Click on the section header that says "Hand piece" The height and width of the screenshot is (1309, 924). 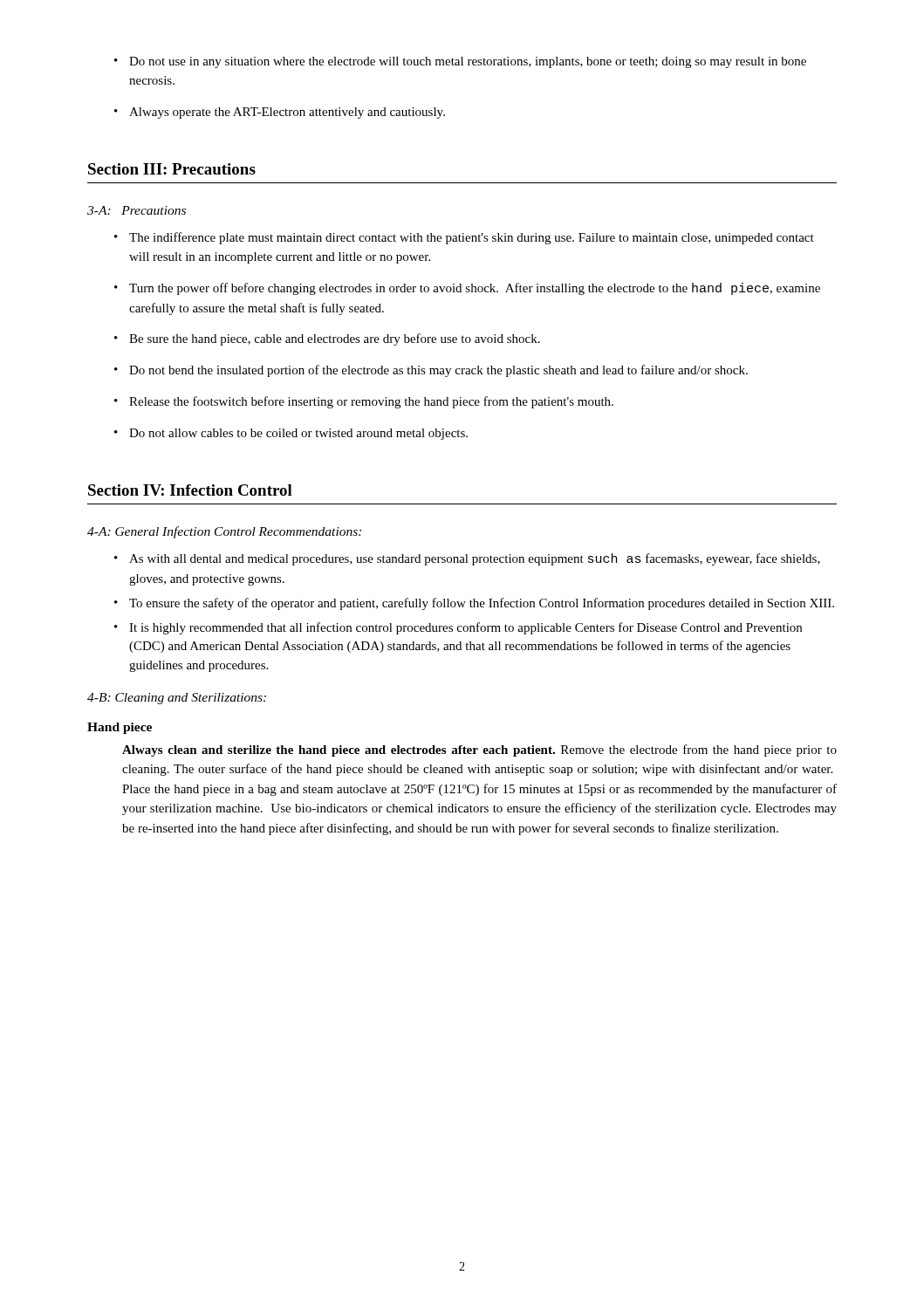(120, 726)
